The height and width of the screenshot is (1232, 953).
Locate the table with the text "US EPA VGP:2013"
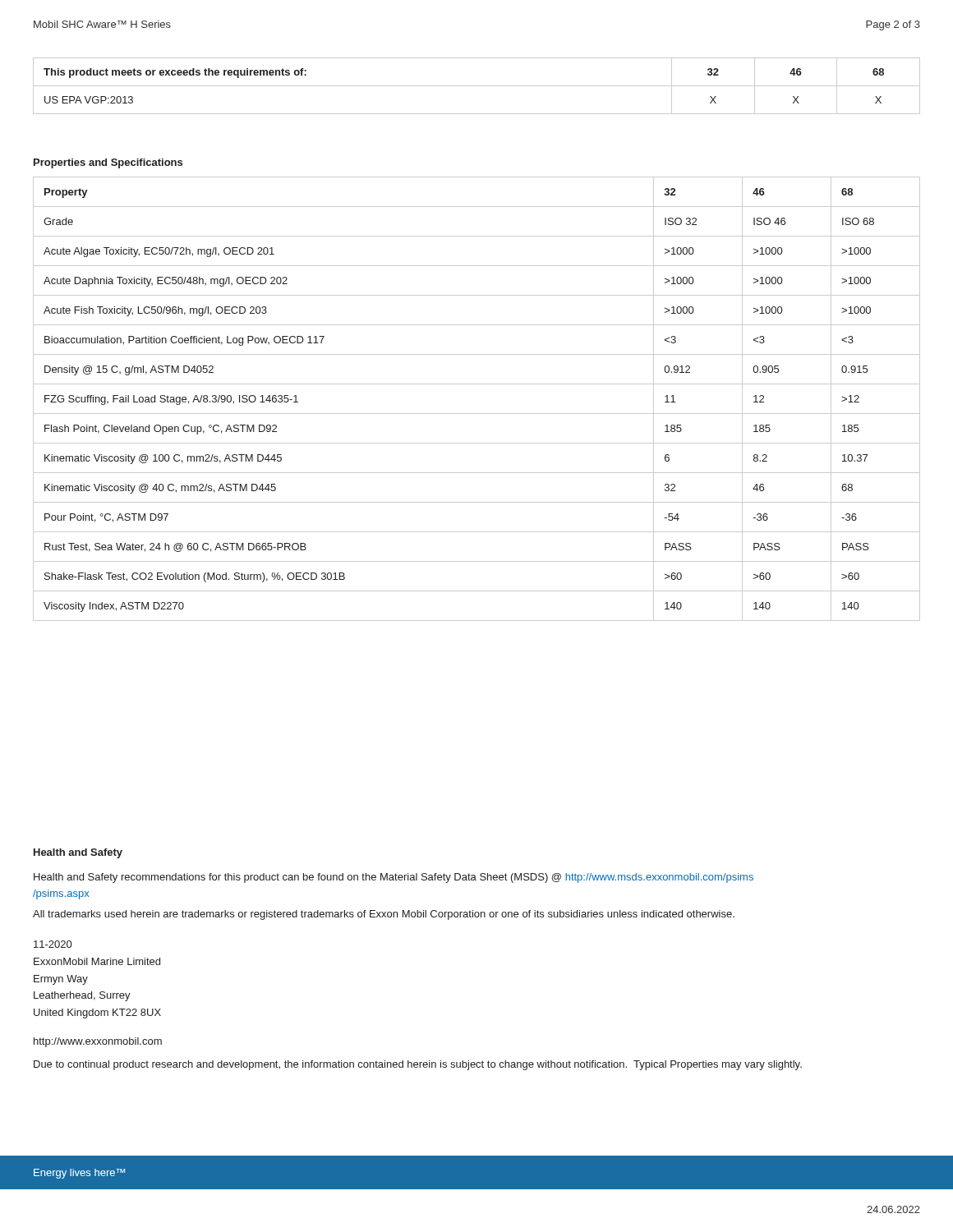point(476,86)
